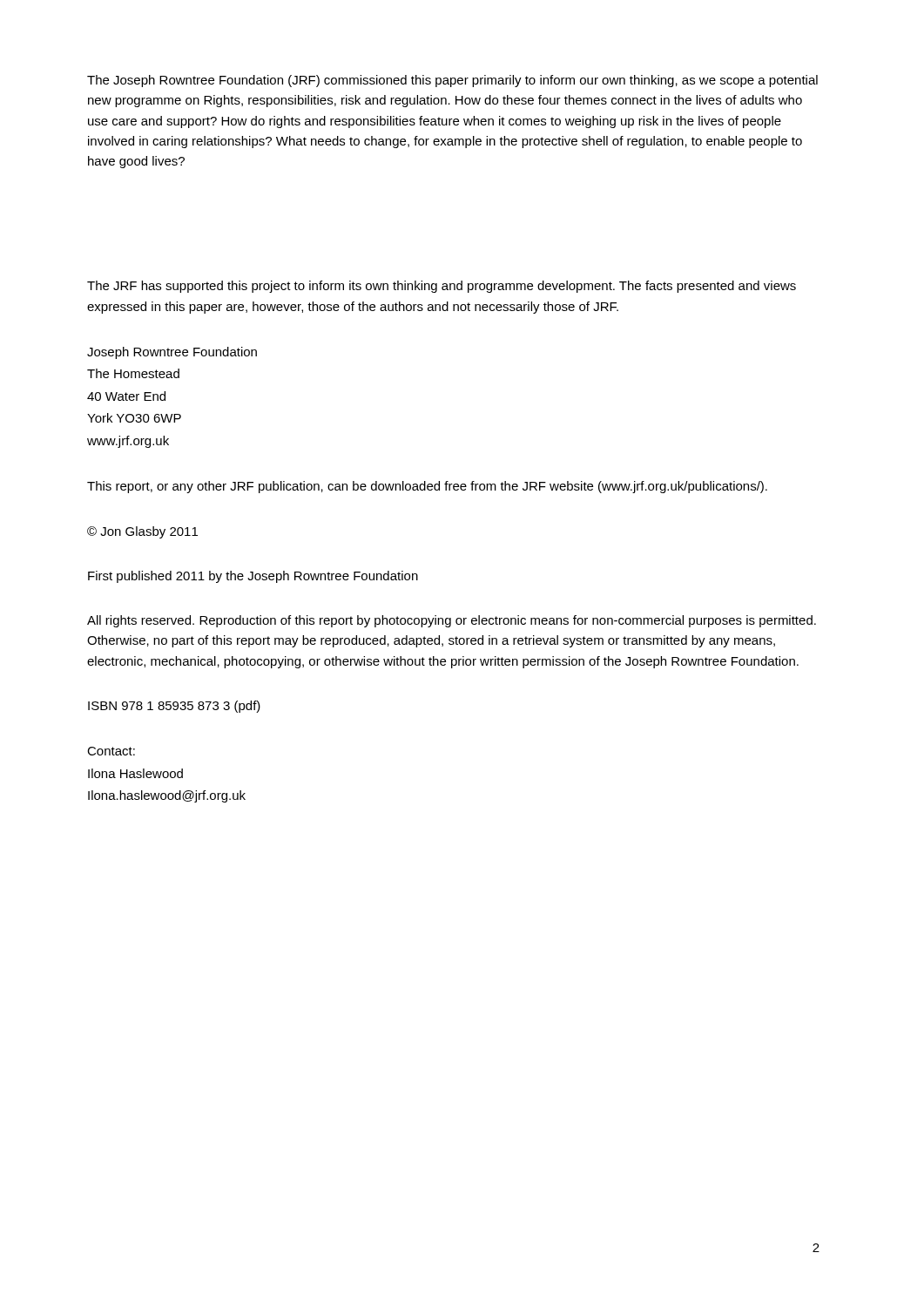Where is the passage that starts "Joseph Rowntree Foundation The Homestead 40"?
The height and width of the screenshot is (1307, 924).
(x=172, y=396)
